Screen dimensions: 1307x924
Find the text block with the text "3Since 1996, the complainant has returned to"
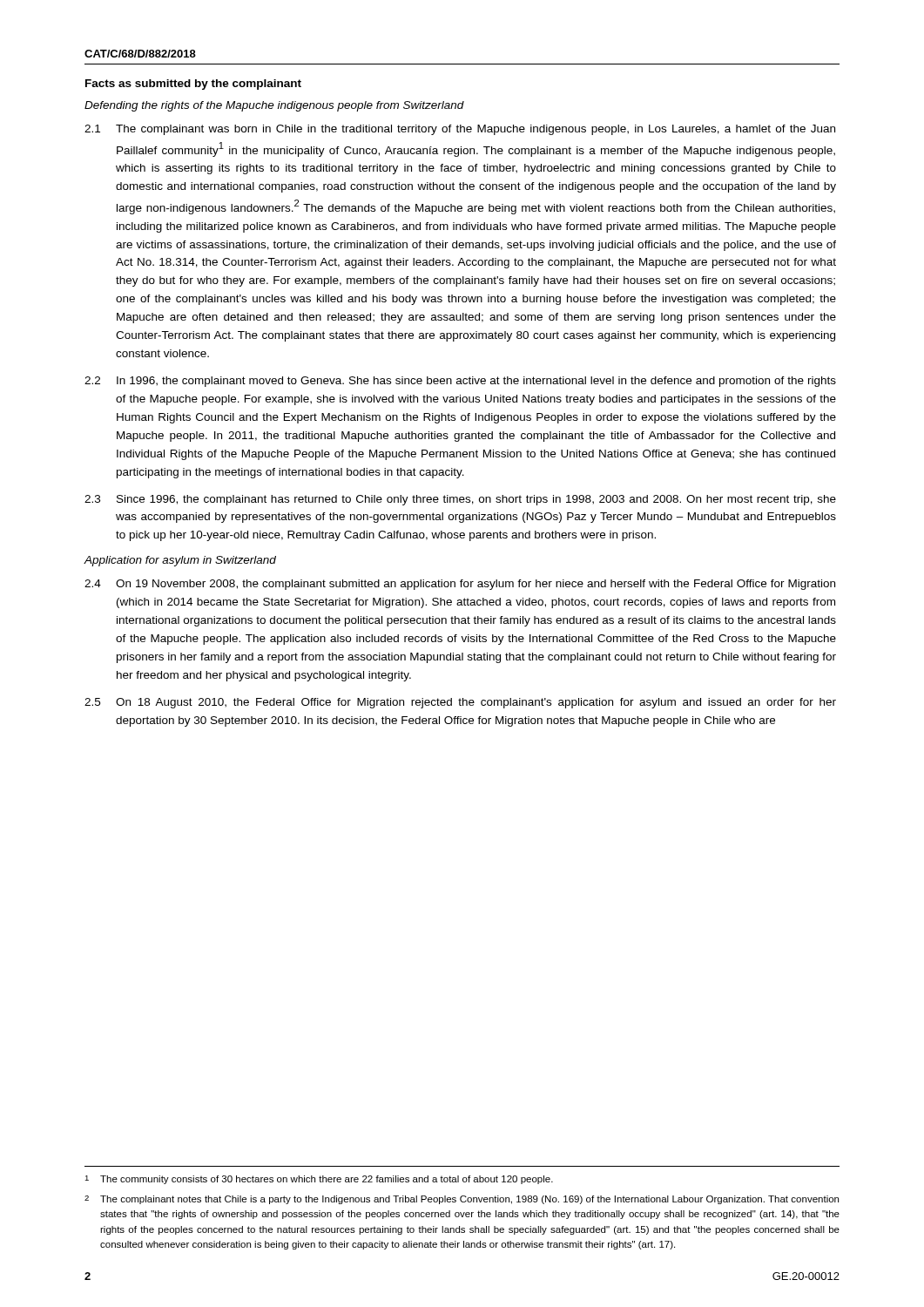(460, 518)
